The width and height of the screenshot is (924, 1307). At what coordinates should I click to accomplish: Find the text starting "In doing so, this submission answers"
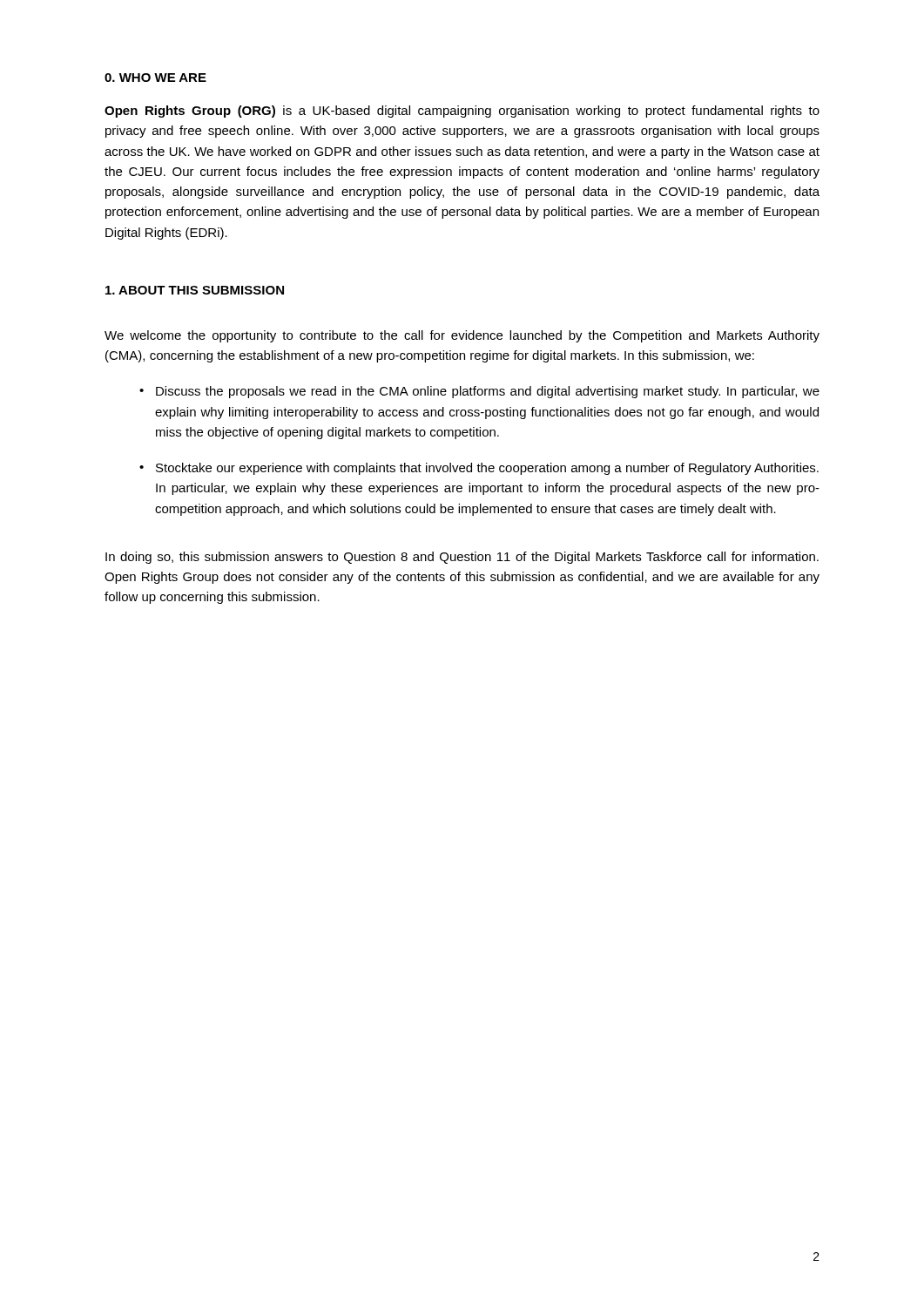point(462,576)
